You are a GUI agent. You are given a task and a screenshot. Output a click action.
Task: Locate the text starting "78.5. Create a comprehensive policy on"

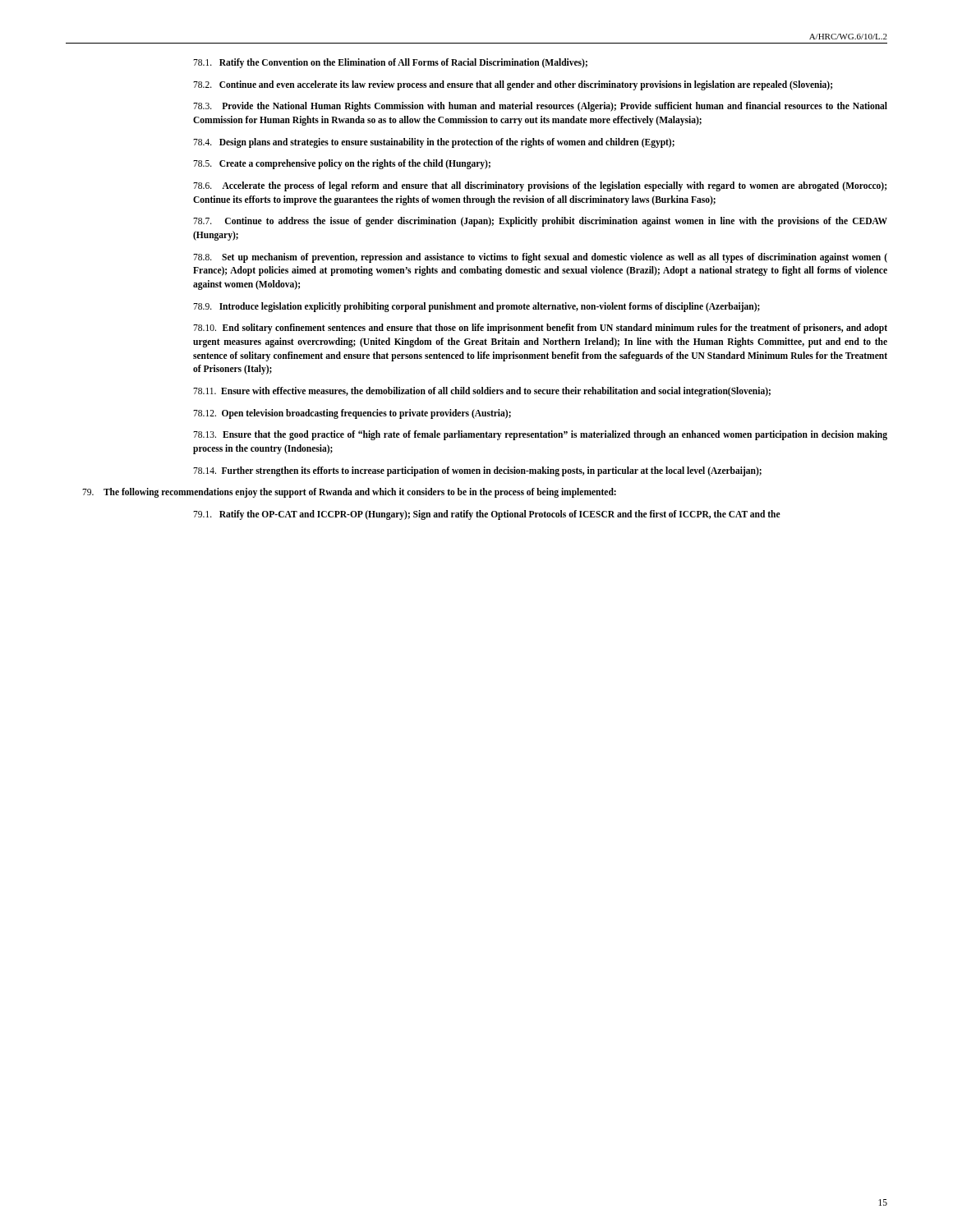pos(342,164)
